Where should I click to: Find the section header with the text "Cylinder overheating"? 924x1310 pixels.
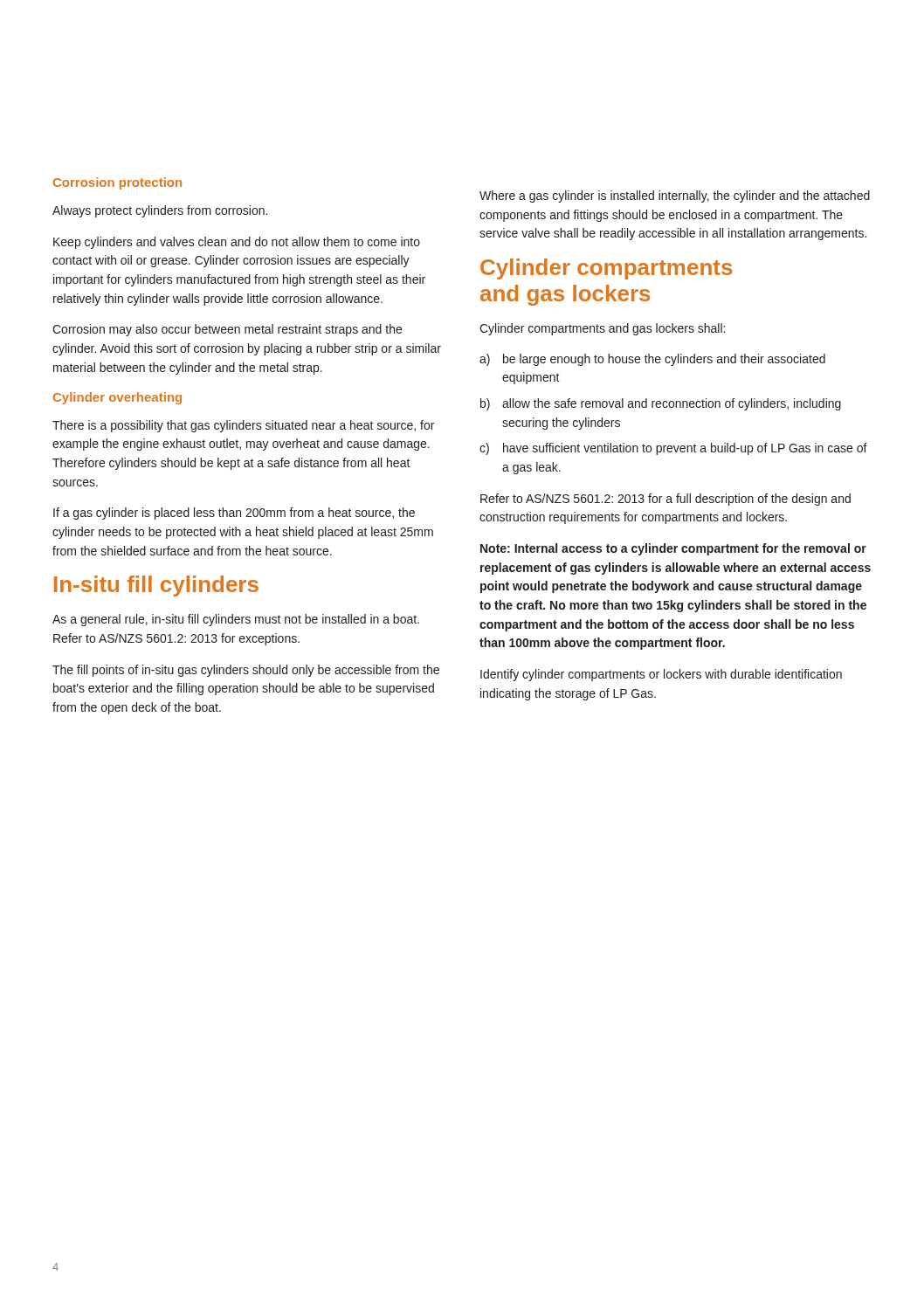tap(117, 398)
